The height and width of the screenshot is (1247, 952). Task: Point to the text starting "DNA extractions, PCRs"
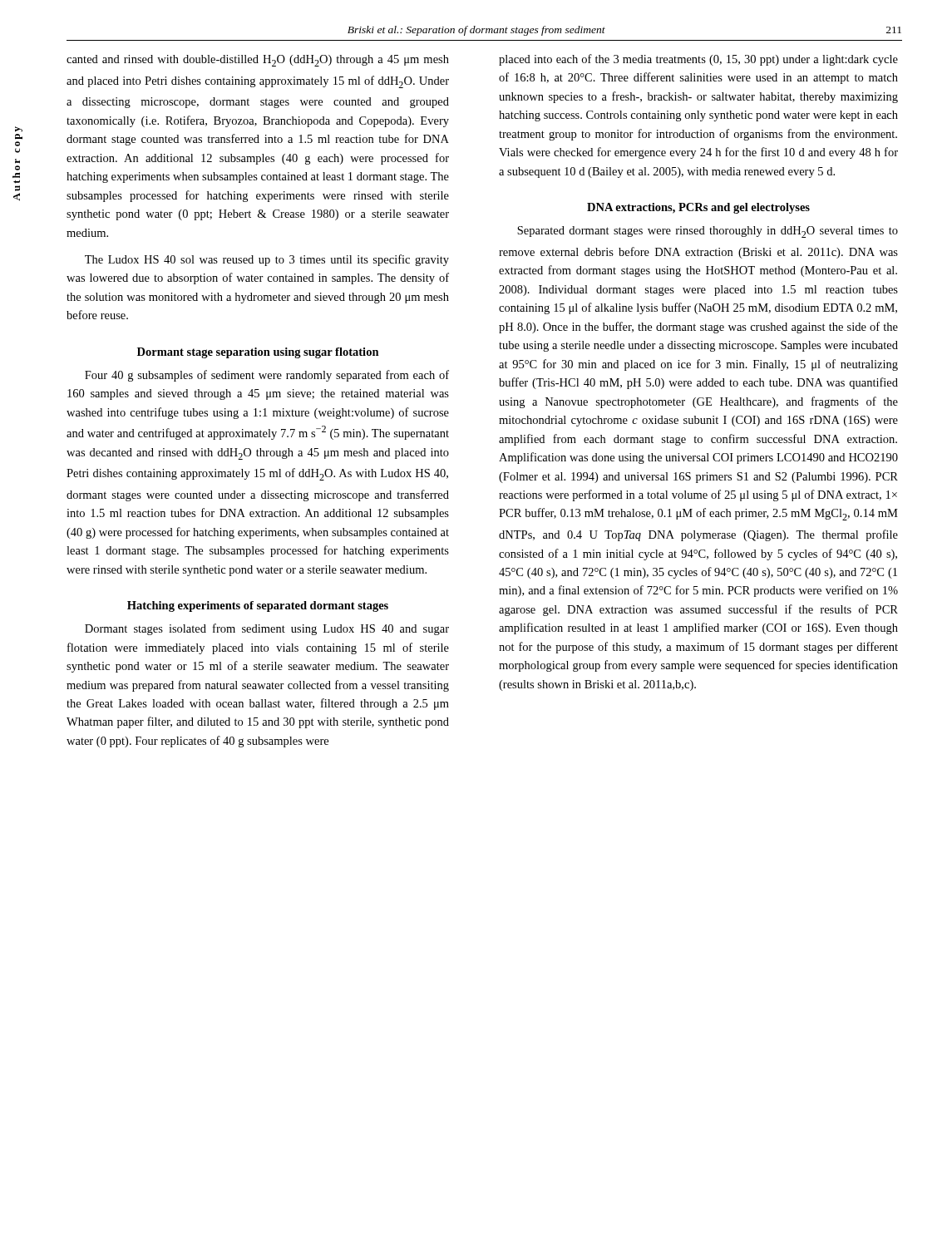click(x=698, y=207)
